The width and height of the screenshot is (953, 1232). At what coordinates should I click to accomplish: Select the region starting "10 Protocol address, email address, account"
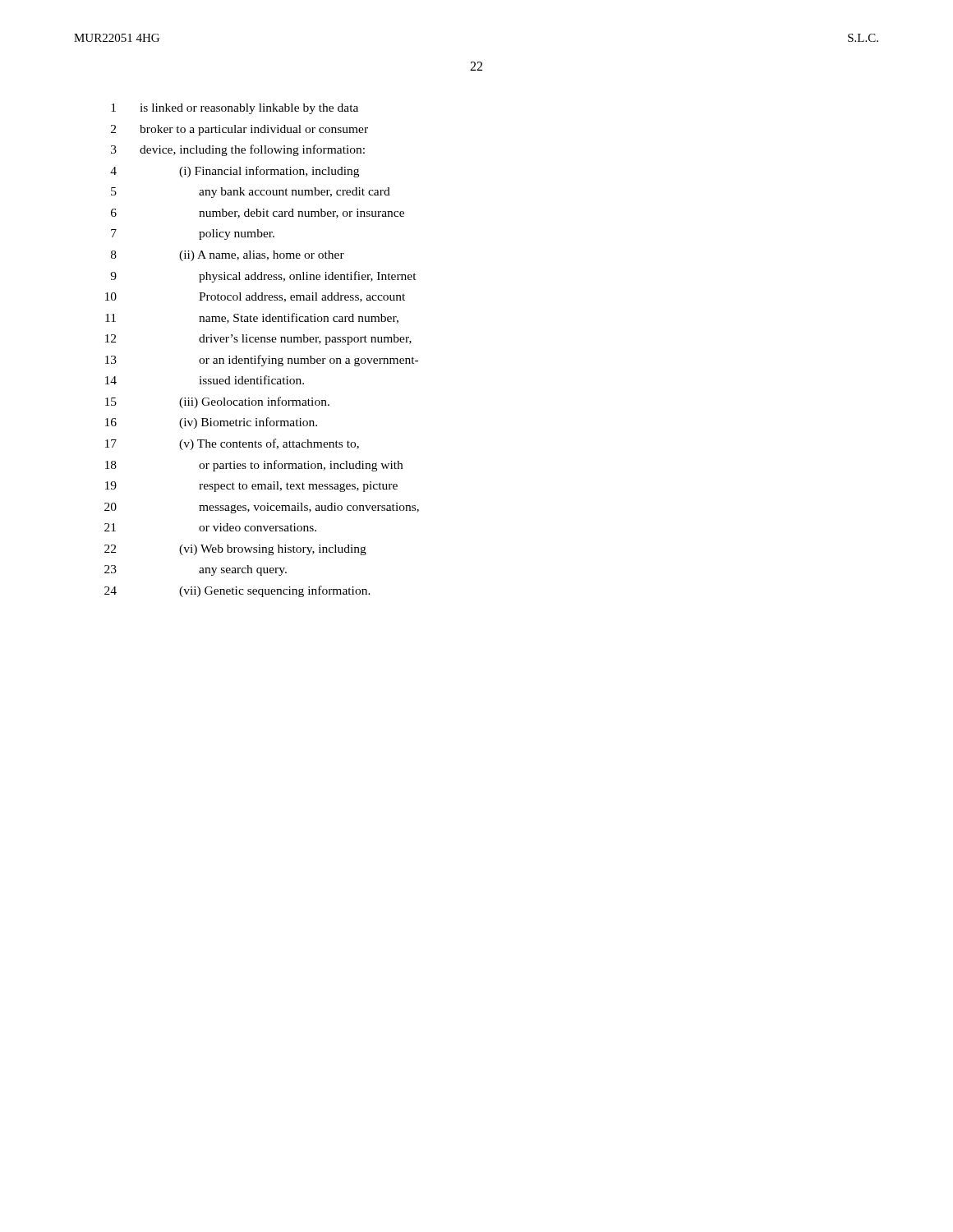(255, 297)
